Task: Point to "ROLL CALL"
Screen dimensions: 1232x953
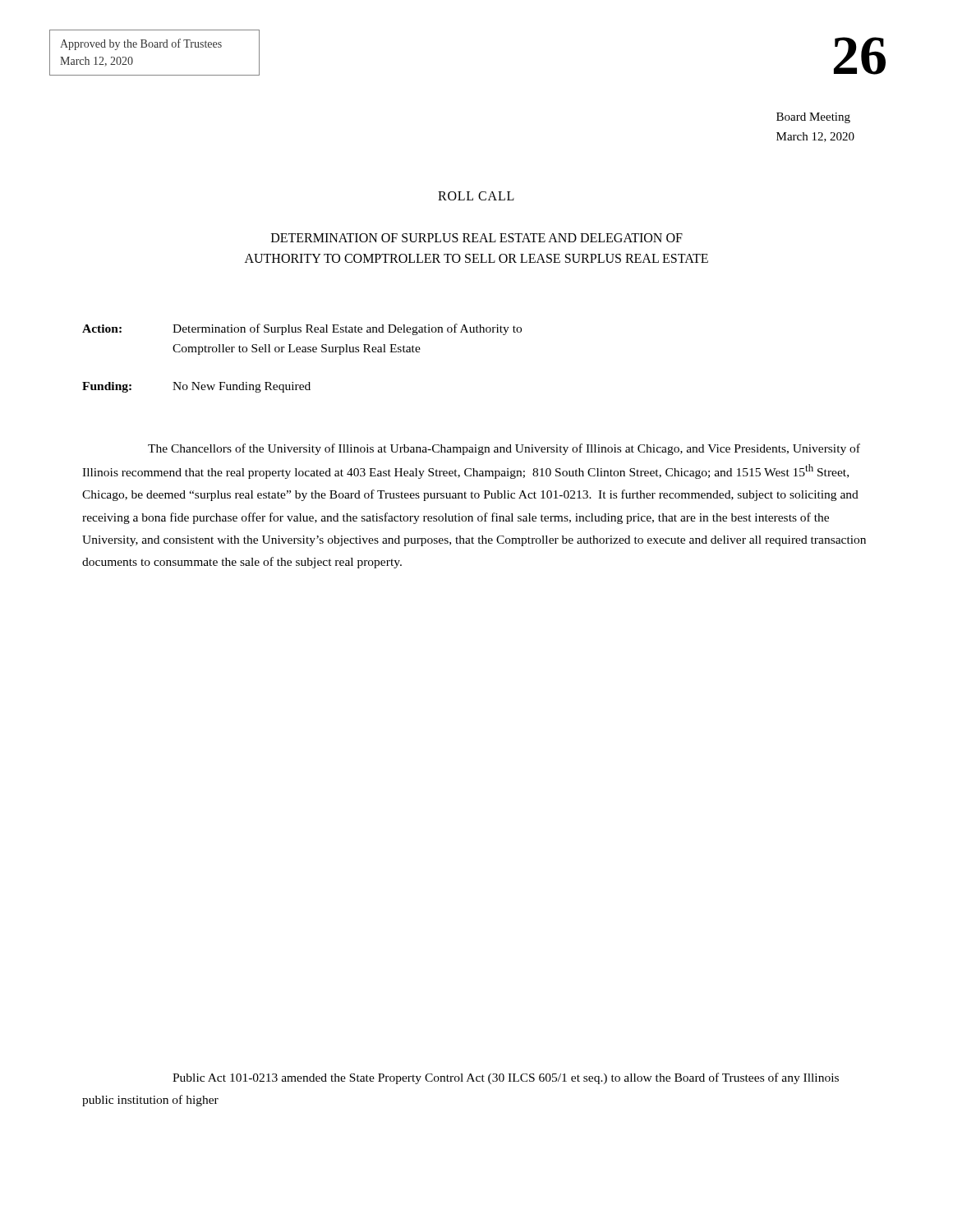Action: pyautogui.click(x=476, y=196)
